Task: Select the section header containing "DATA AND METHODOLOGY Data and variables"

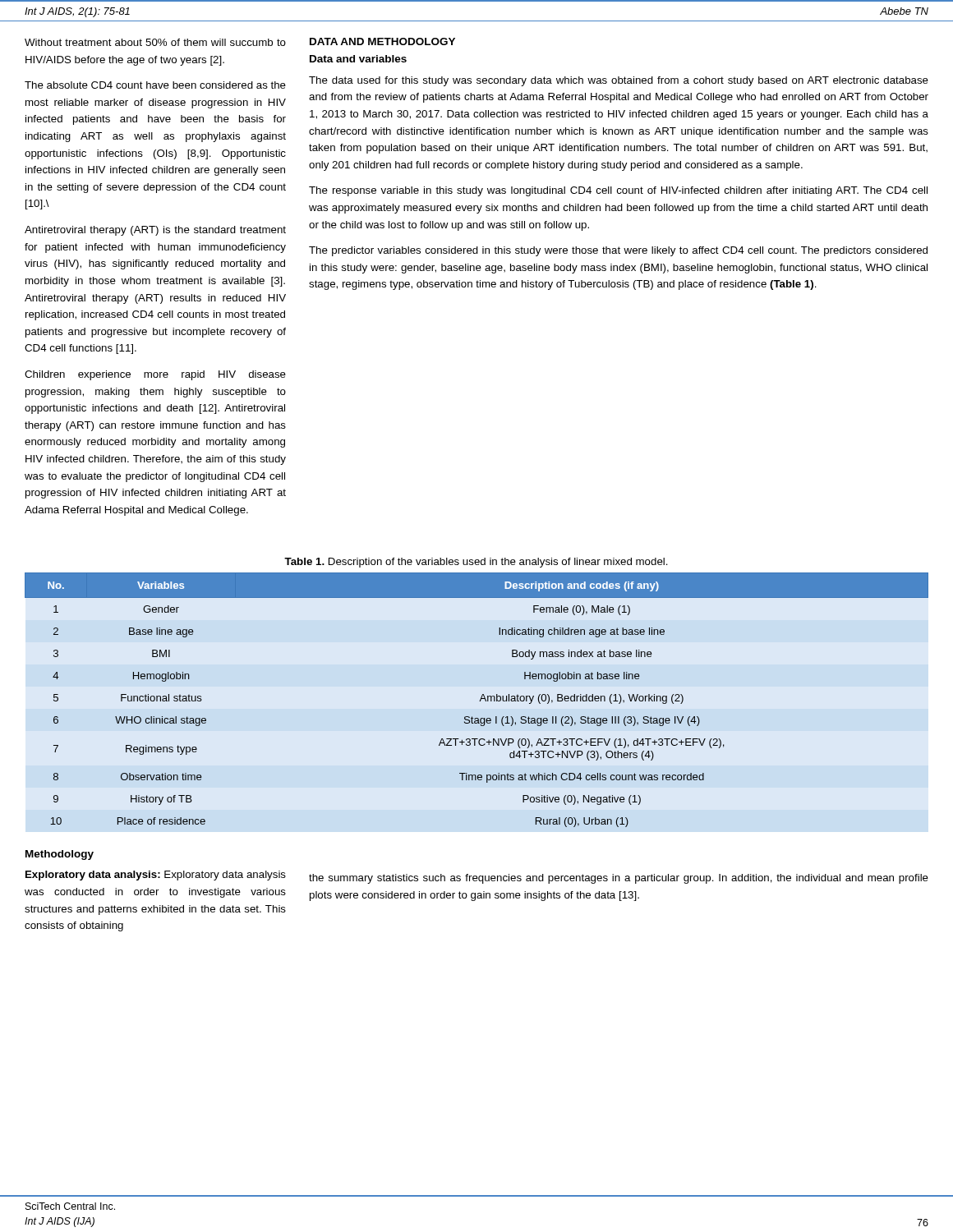Action: [x=382, y=41]
